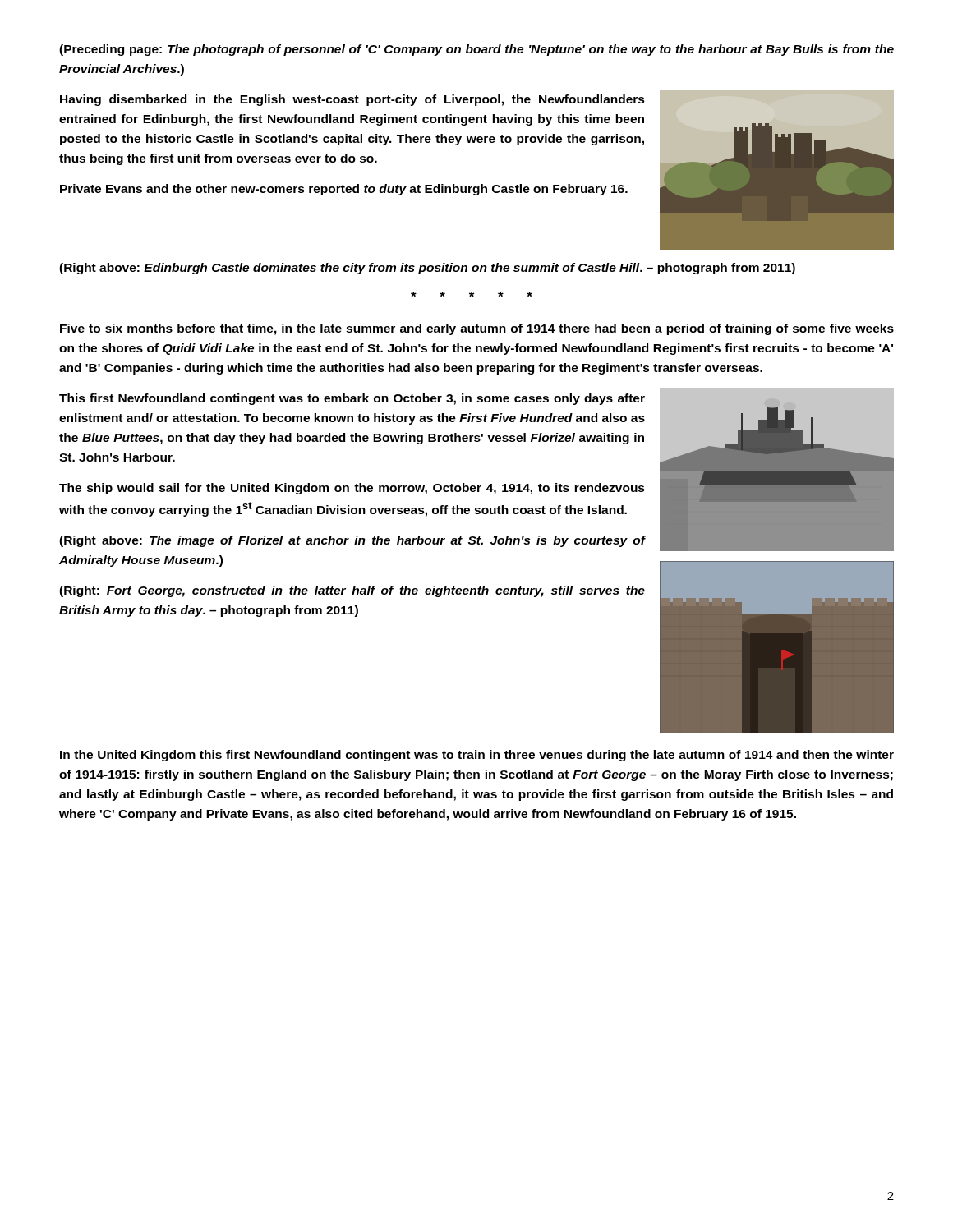
Task: Where is the passage that starts "(Preceding page: The photograph of personnel"?
Action: point(476,59)
